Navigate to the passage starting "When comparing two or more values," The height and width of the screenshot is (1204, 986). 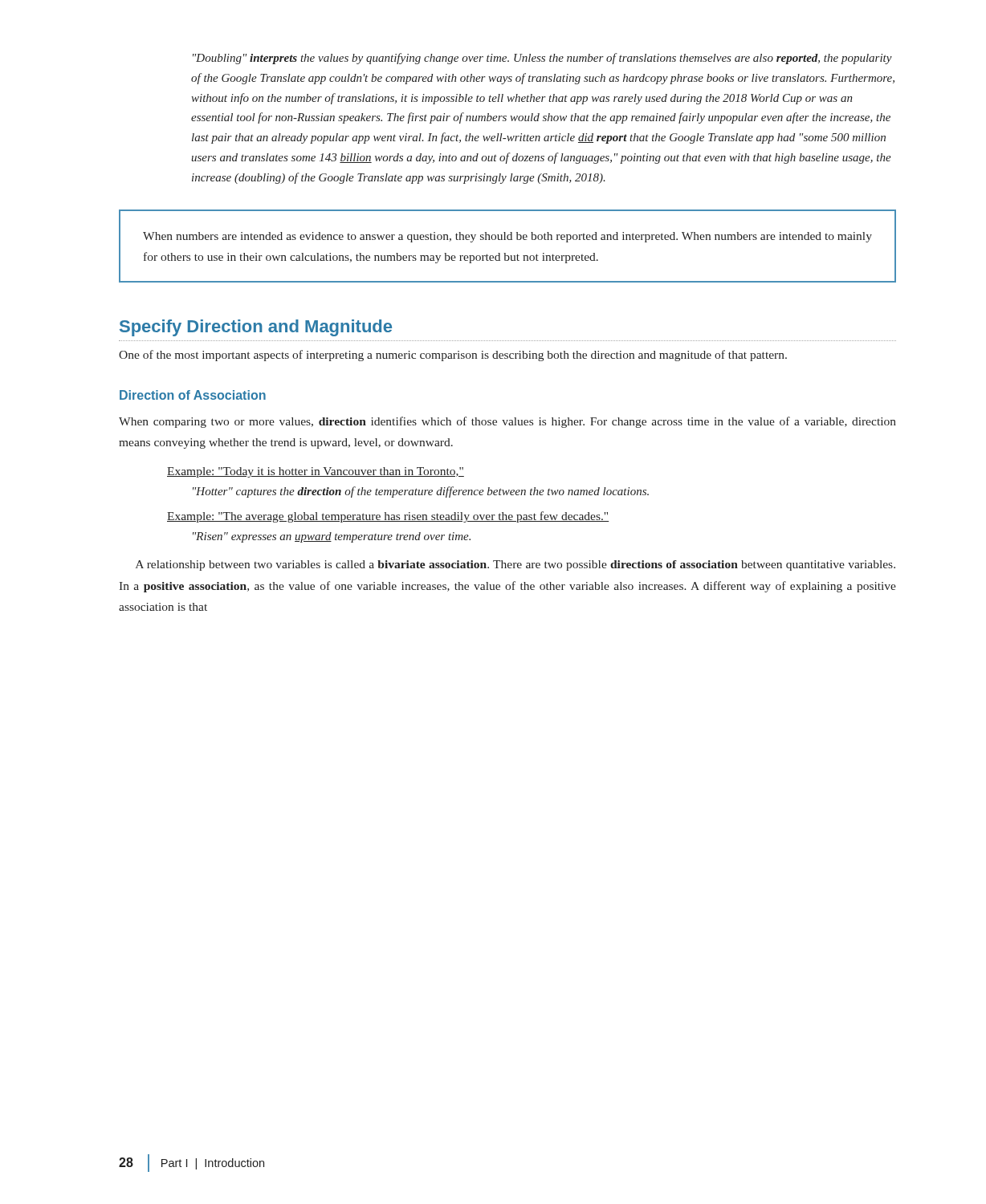[507, 431]
